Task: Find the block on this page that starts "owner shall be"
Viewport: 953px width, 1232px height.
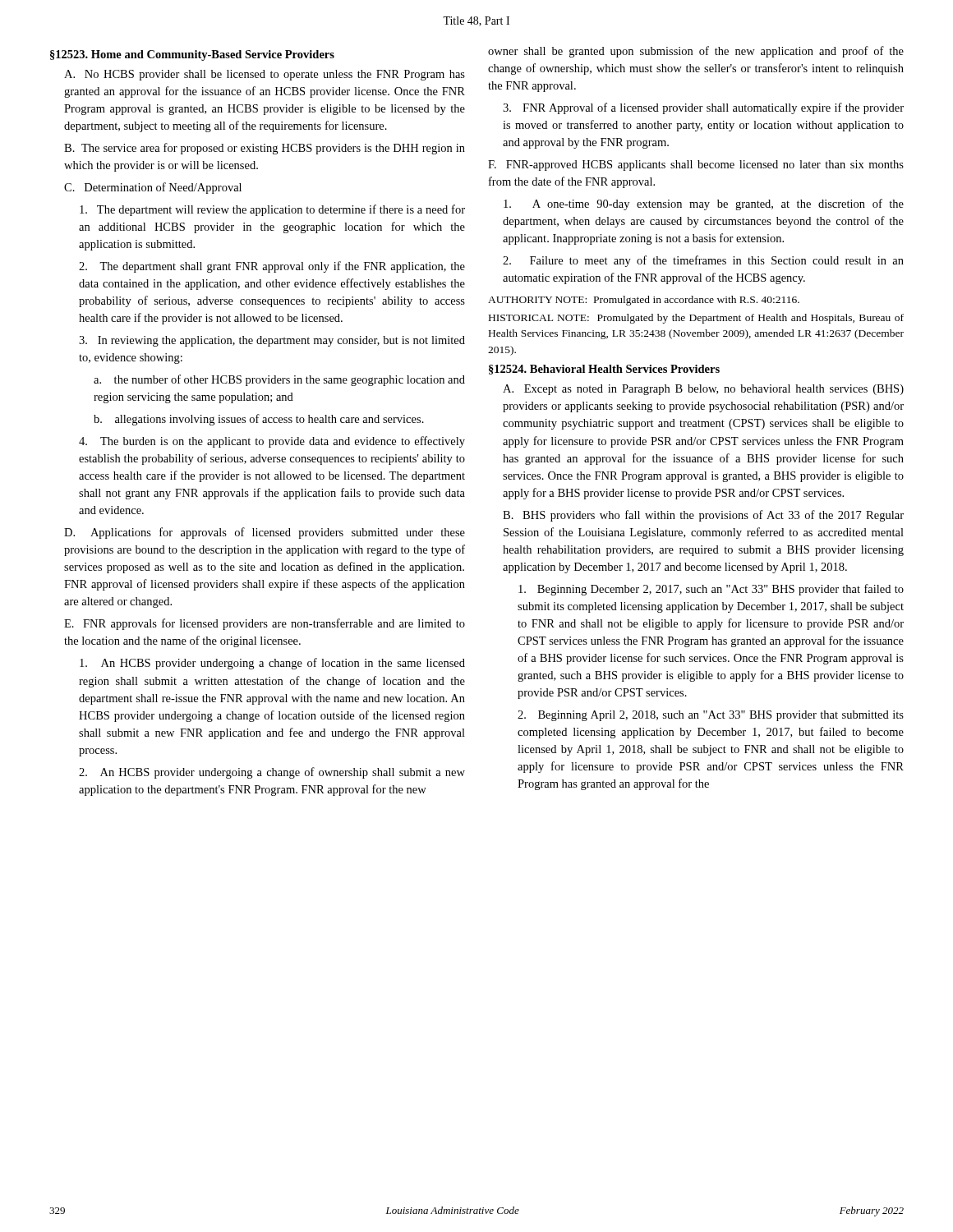Action: (x=696, y=69)
